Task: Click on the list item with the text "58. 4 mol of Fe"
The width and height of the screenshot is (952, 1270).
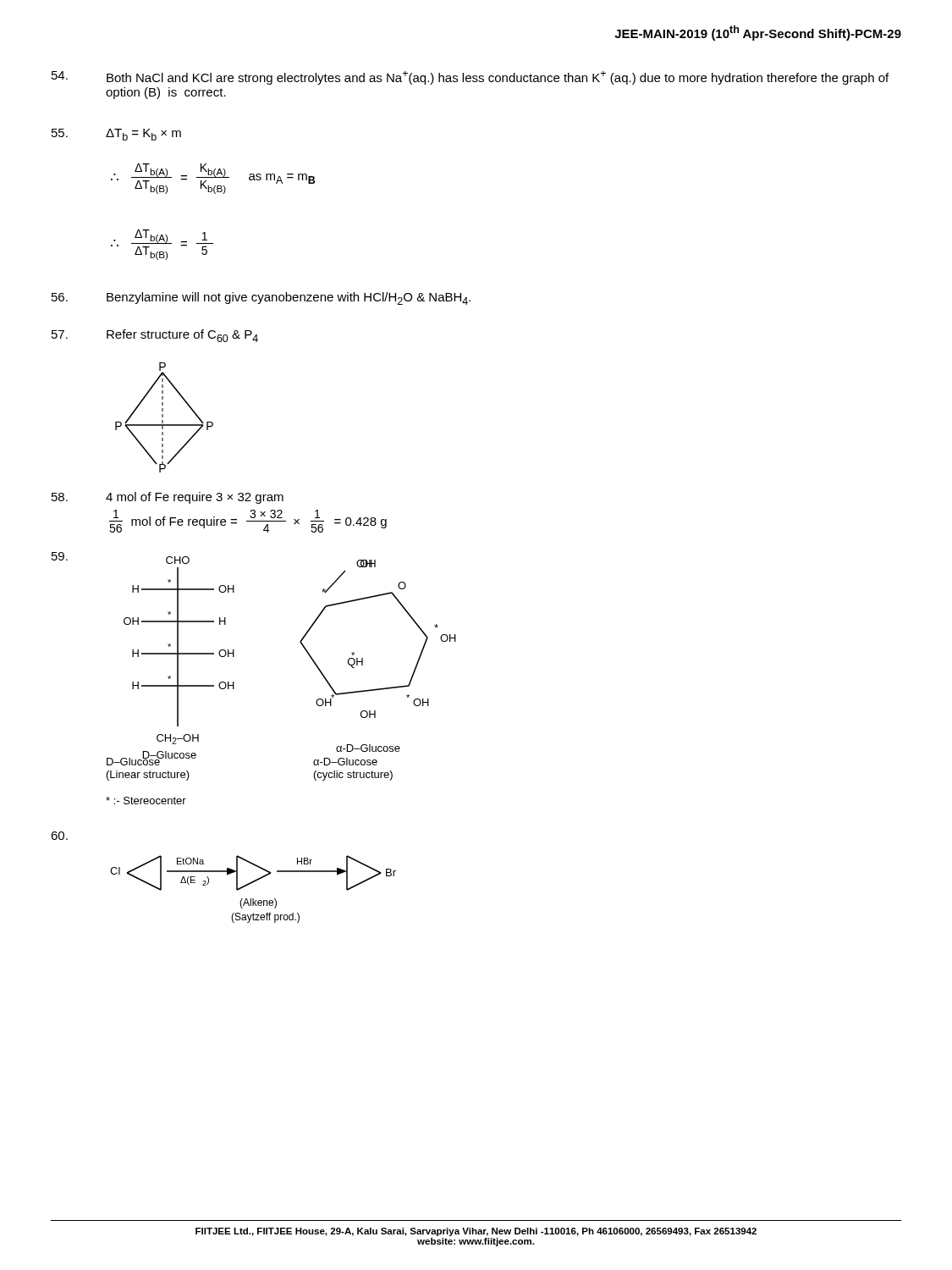Action: tap(168, 498)
